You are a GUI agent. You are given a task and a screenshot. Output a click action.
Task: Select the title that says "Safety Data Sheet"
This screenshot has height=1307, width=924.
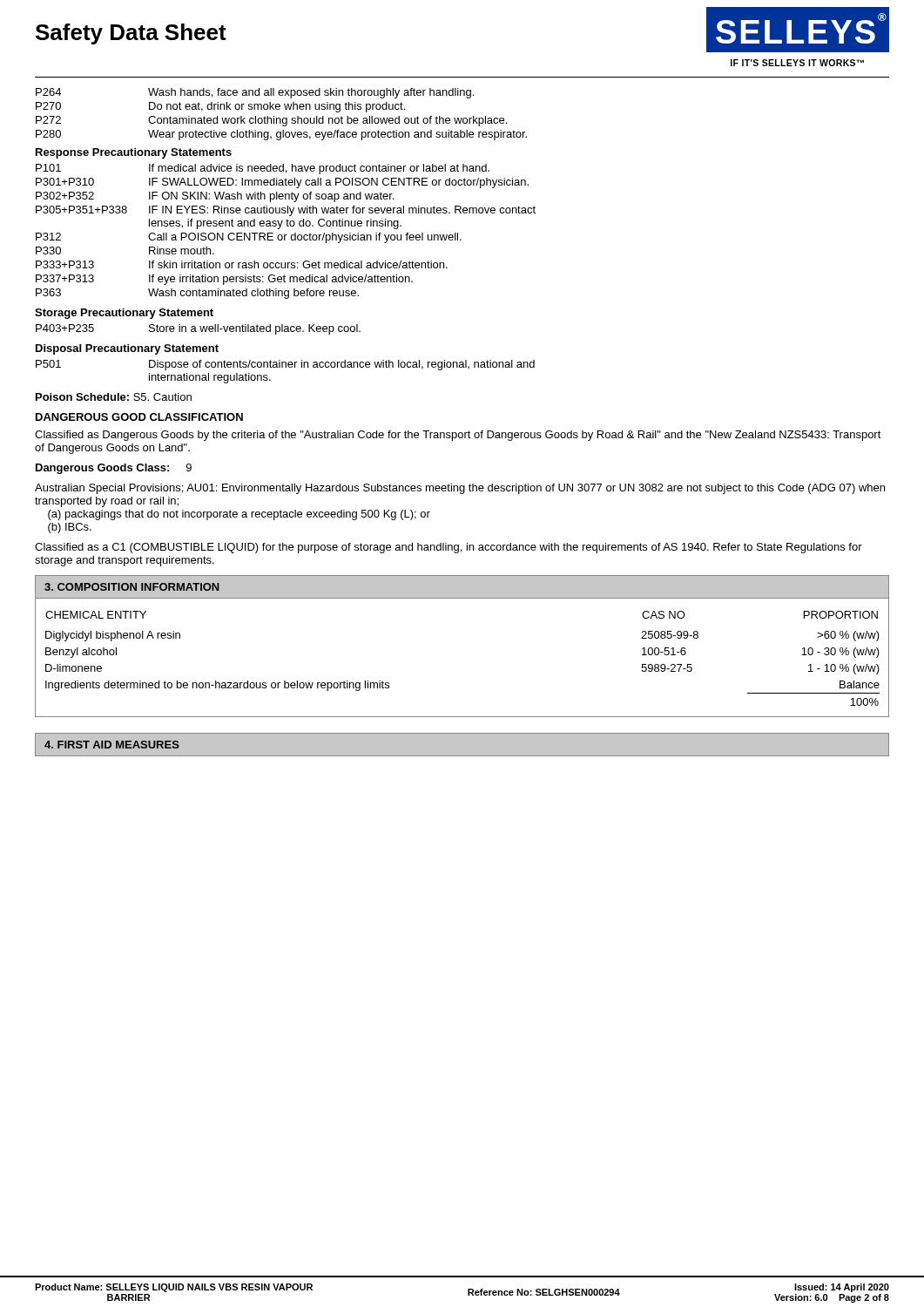click(130, 33)
